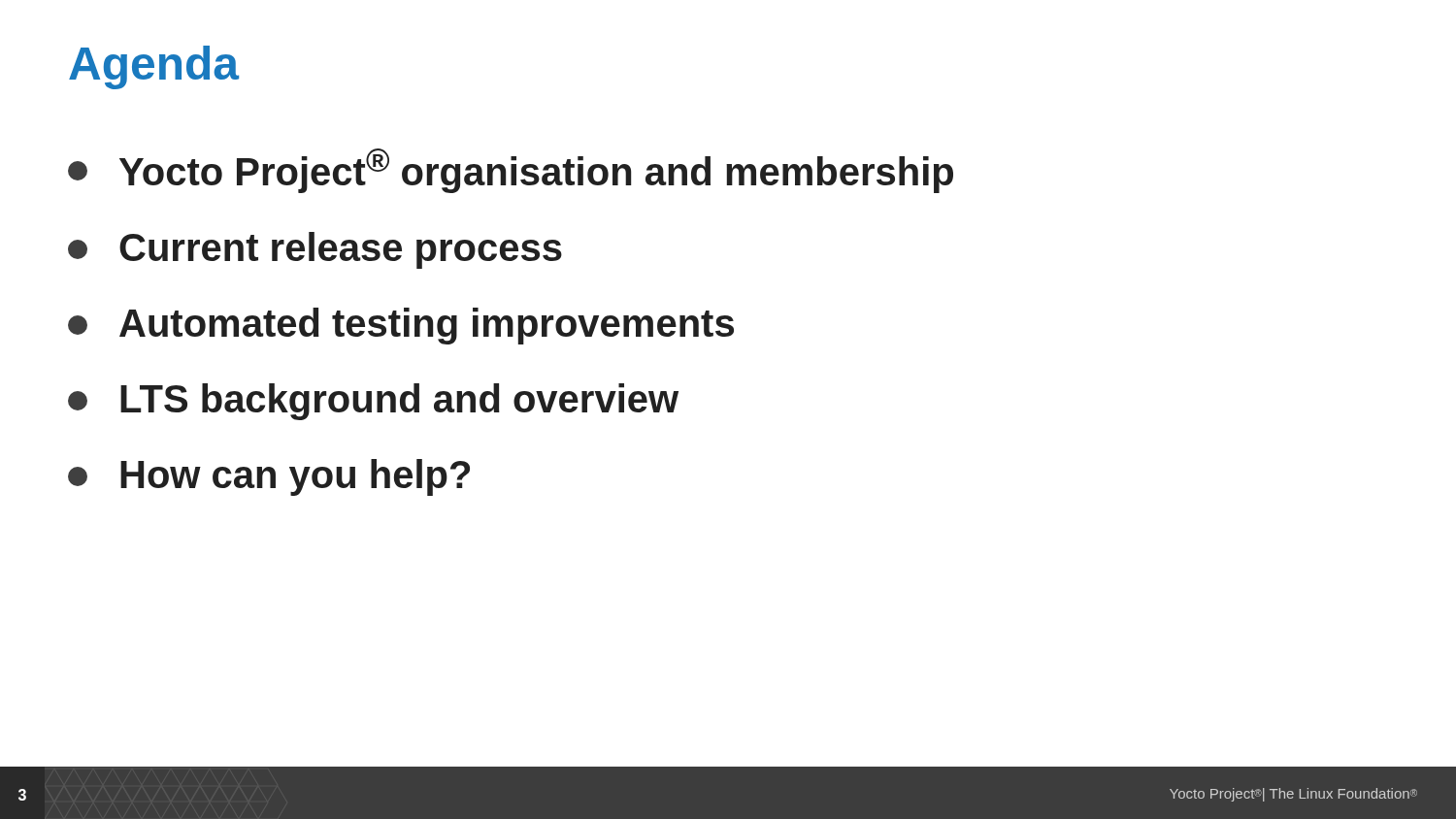1456x819 pixels.
Task: Navigate to the text starting "How can you help?"
Action: [x=270, y=475]
